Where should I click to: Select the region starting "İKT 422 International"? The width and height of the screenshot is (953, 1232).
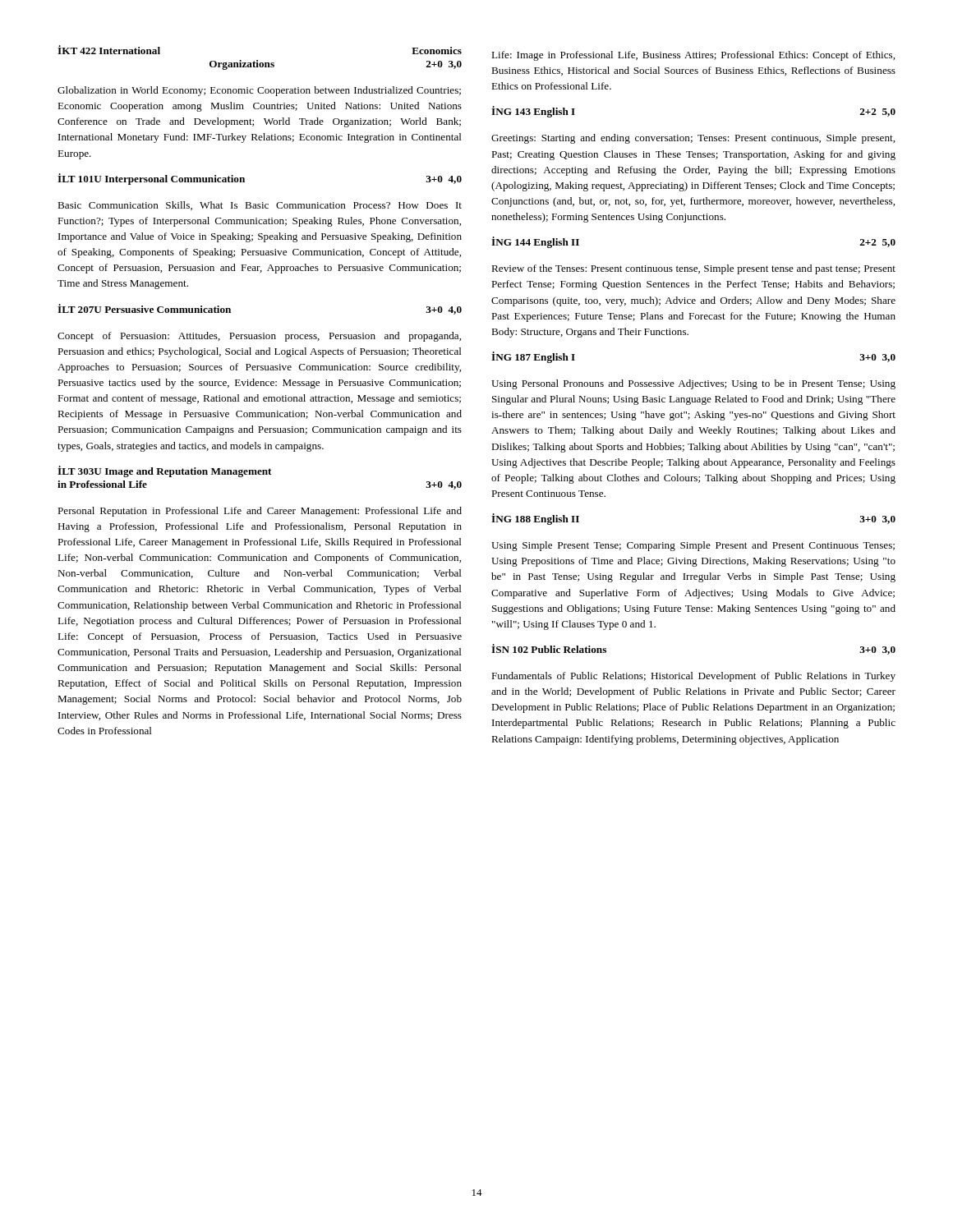point(260,57)
